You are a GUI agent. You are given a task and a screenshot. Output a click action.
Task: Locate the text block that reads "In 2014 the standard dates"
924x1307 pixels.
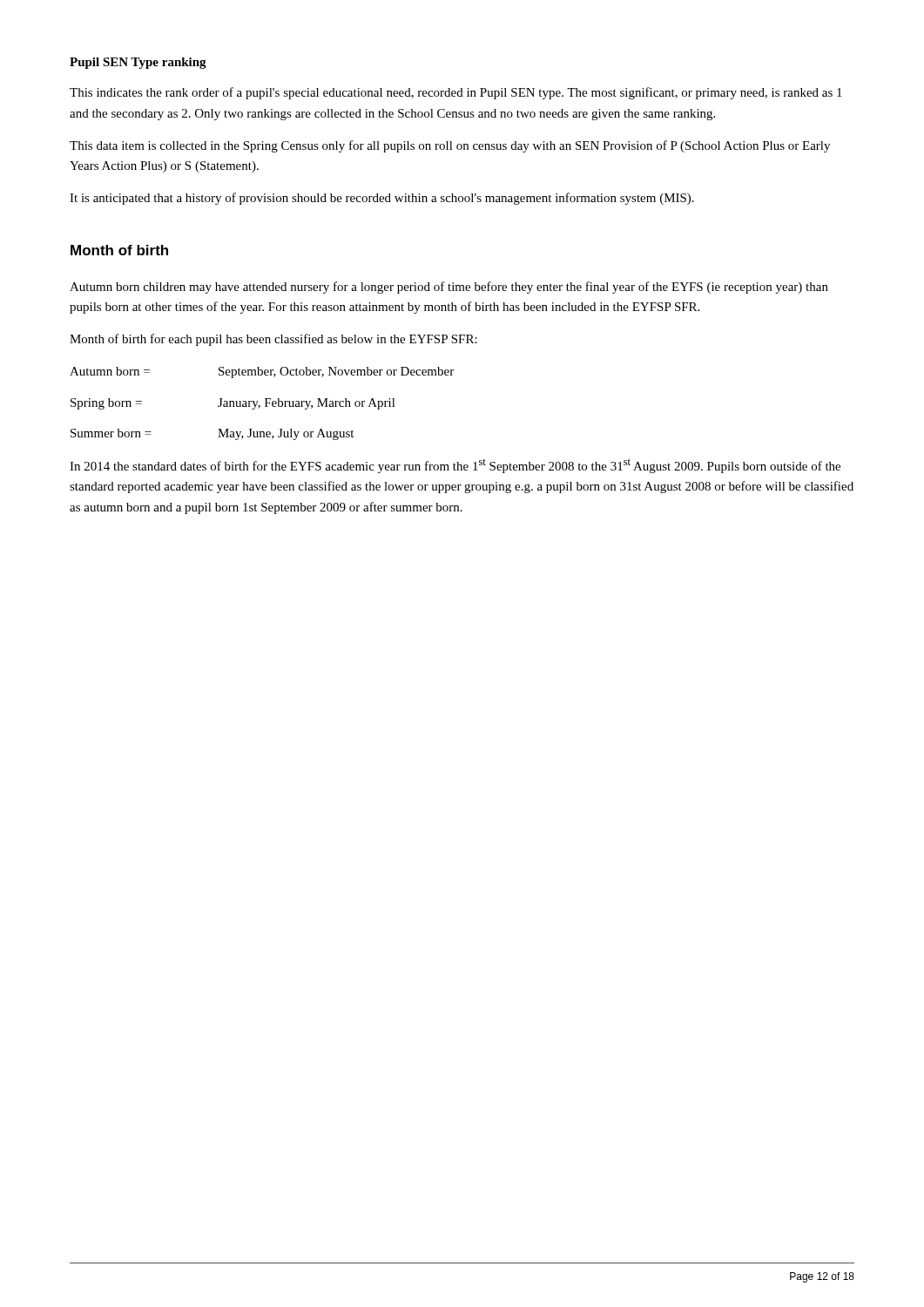click(x=462, y=486)
